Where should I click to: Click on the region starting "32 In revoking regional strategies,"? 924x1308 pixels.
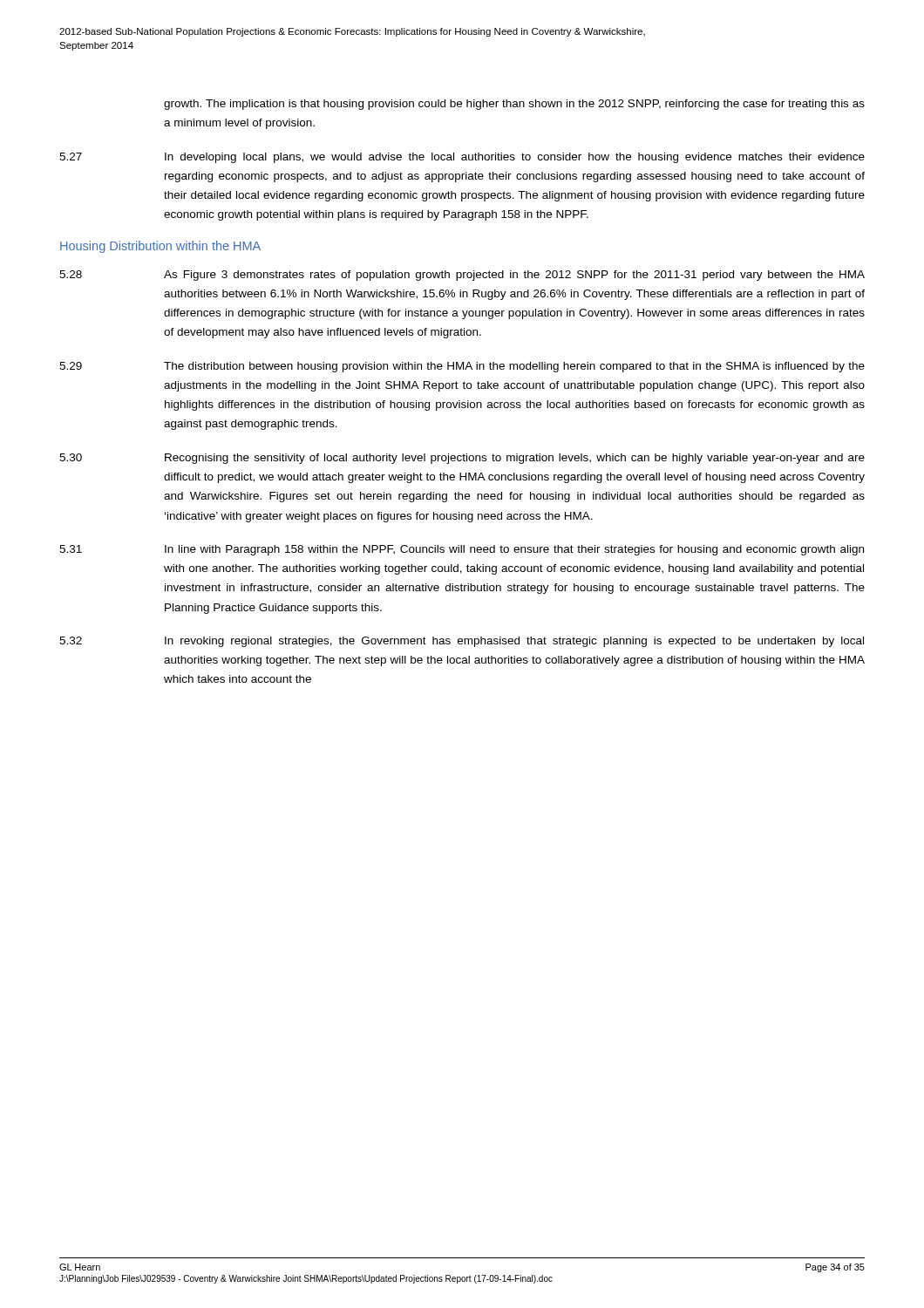click(x=462, y=660)
